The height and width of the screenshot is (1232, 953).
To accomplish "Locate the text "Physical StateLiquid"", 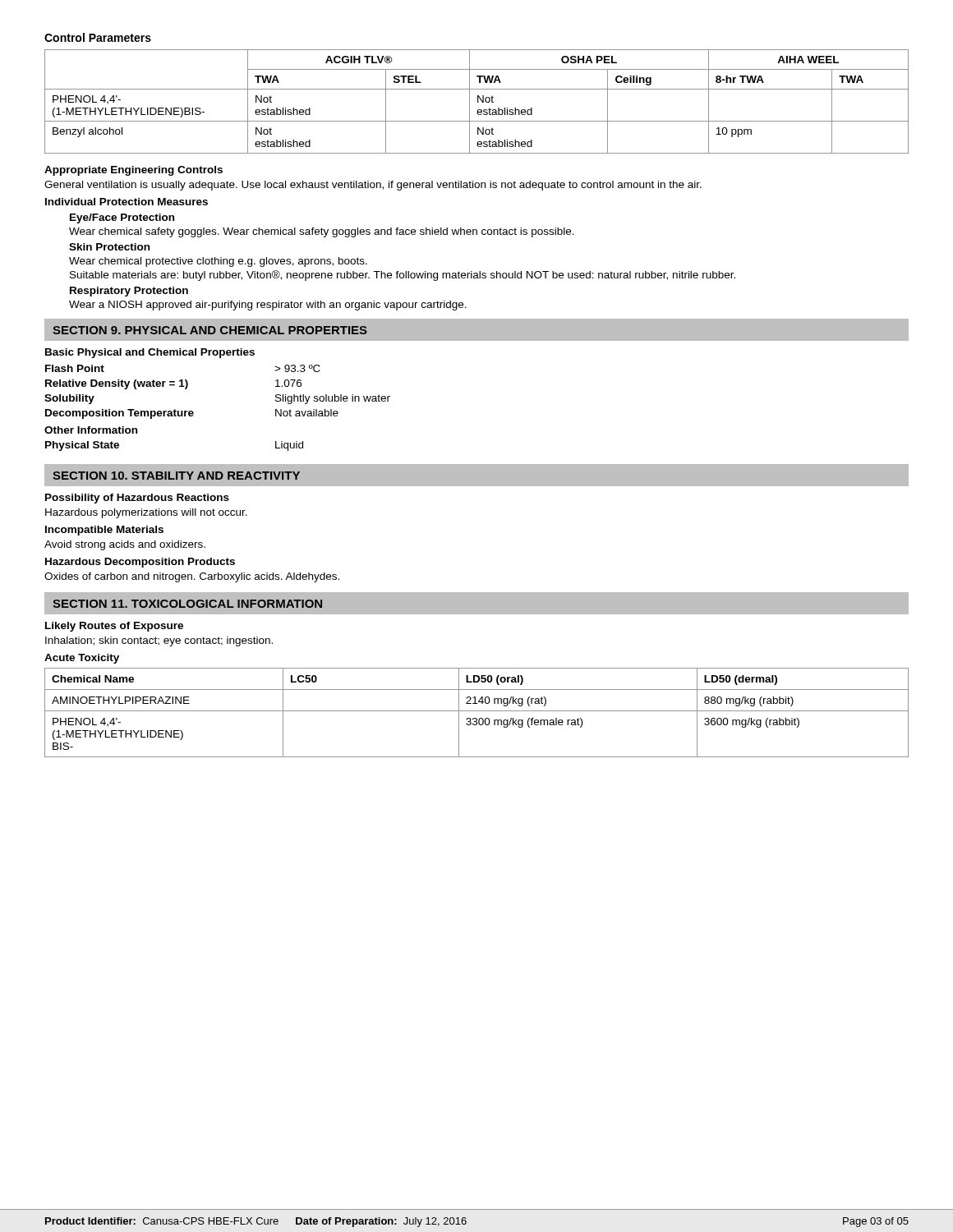I will (83, 446).
